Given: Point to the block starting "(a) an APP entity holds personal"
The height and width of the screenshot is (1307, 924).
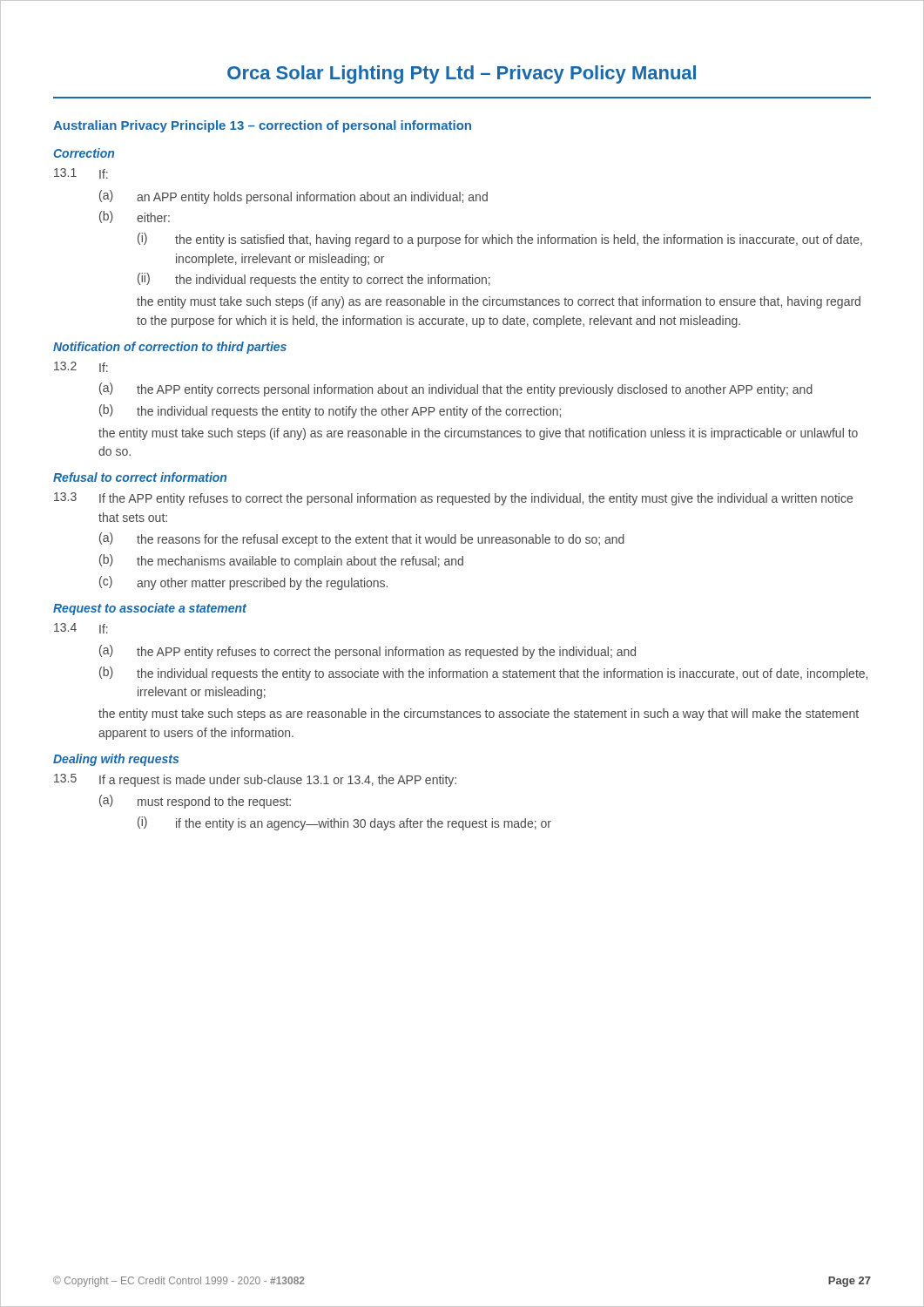Looking at the screenshot, I should click(x=485, y=197).
